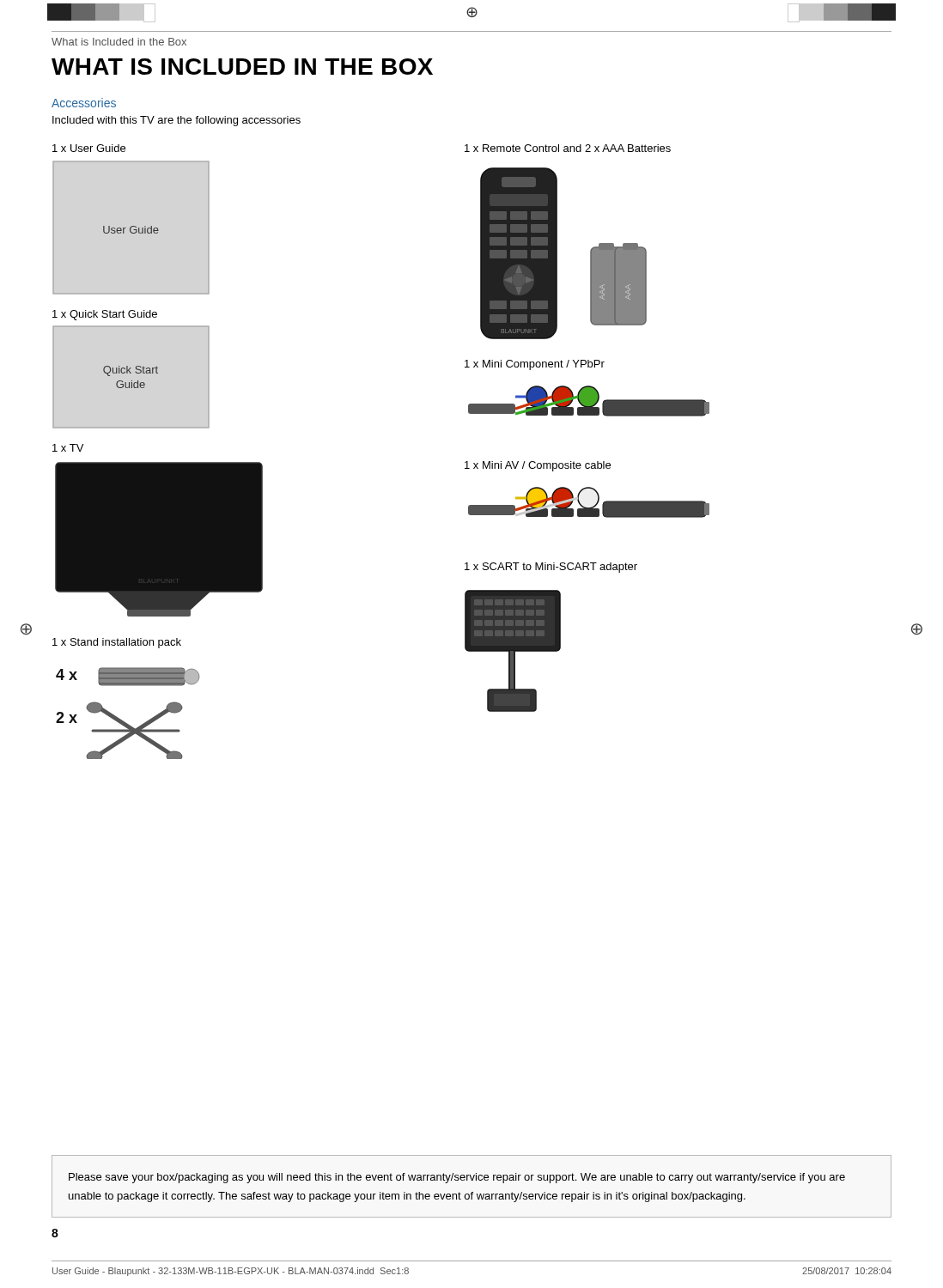Find the block starting "Please save your box/packaging"
This screenshot has width=943, height=1288.
coord(457,1186)
